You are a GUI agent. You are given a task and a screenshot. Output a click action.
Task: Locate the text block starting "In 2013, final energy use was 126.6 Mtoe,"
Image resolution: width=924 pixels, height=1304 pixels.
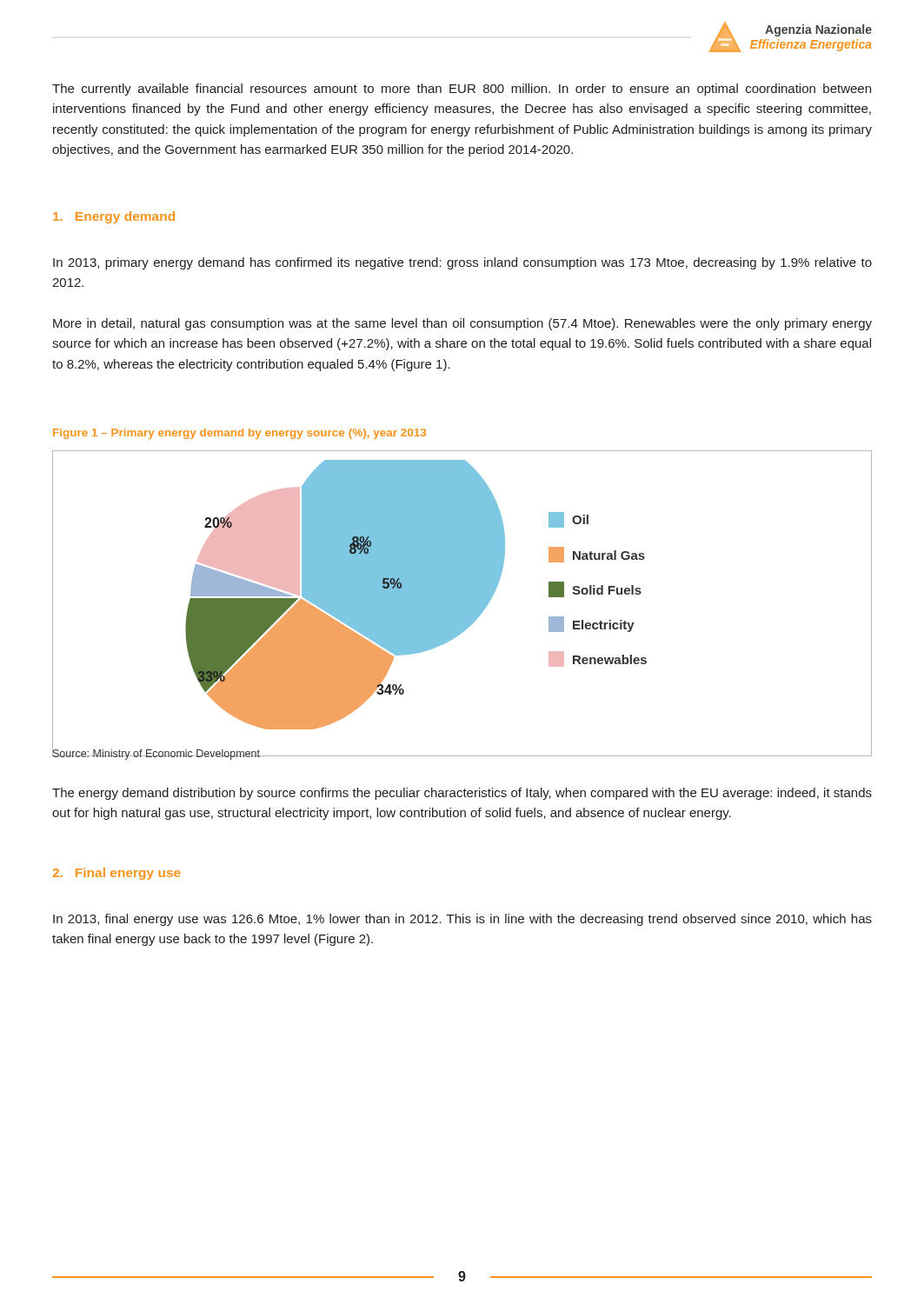[x=462, y=929]
